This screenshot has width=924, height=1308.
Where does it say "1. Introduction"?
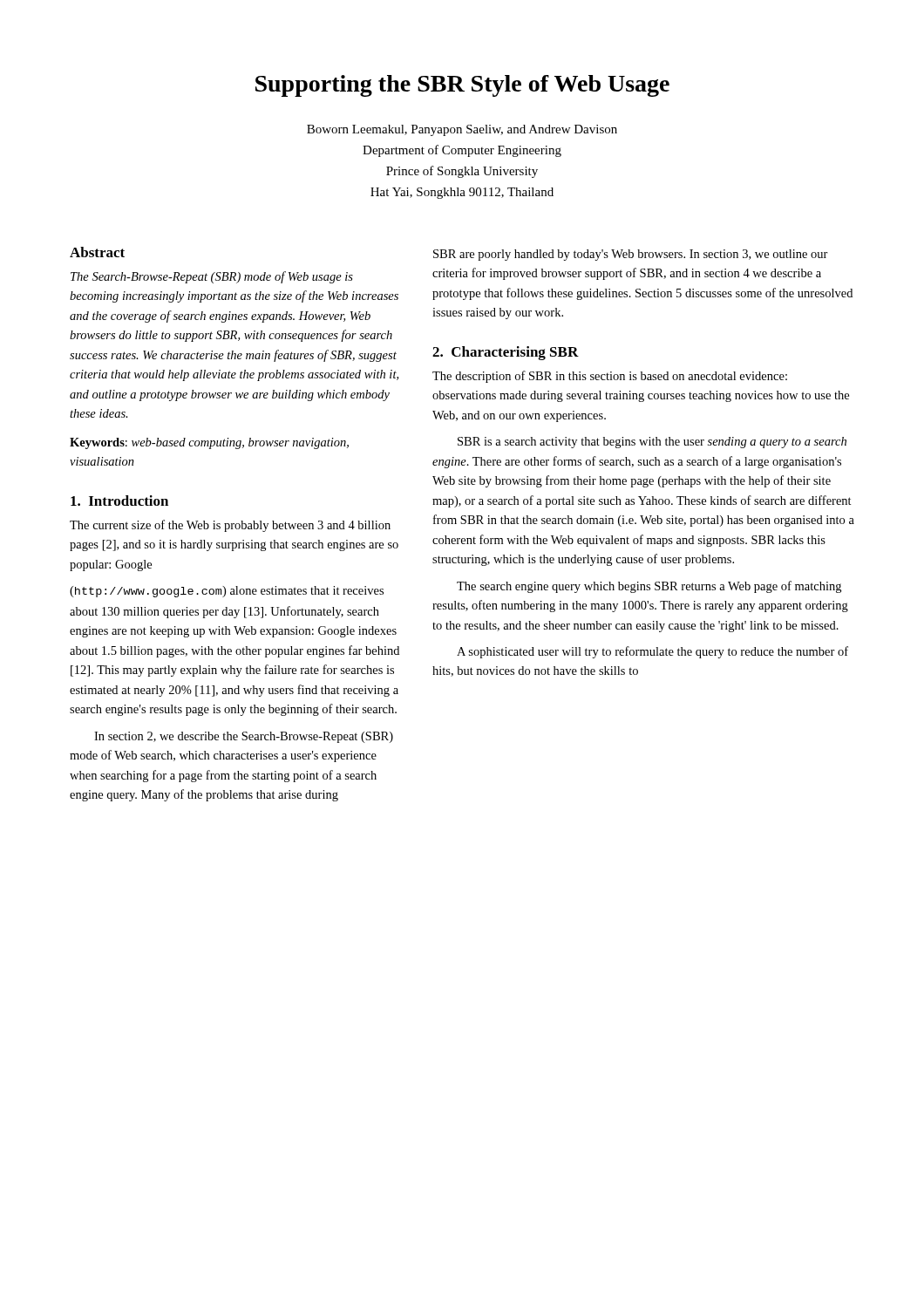pyautogui.click(x=119, y=501)
